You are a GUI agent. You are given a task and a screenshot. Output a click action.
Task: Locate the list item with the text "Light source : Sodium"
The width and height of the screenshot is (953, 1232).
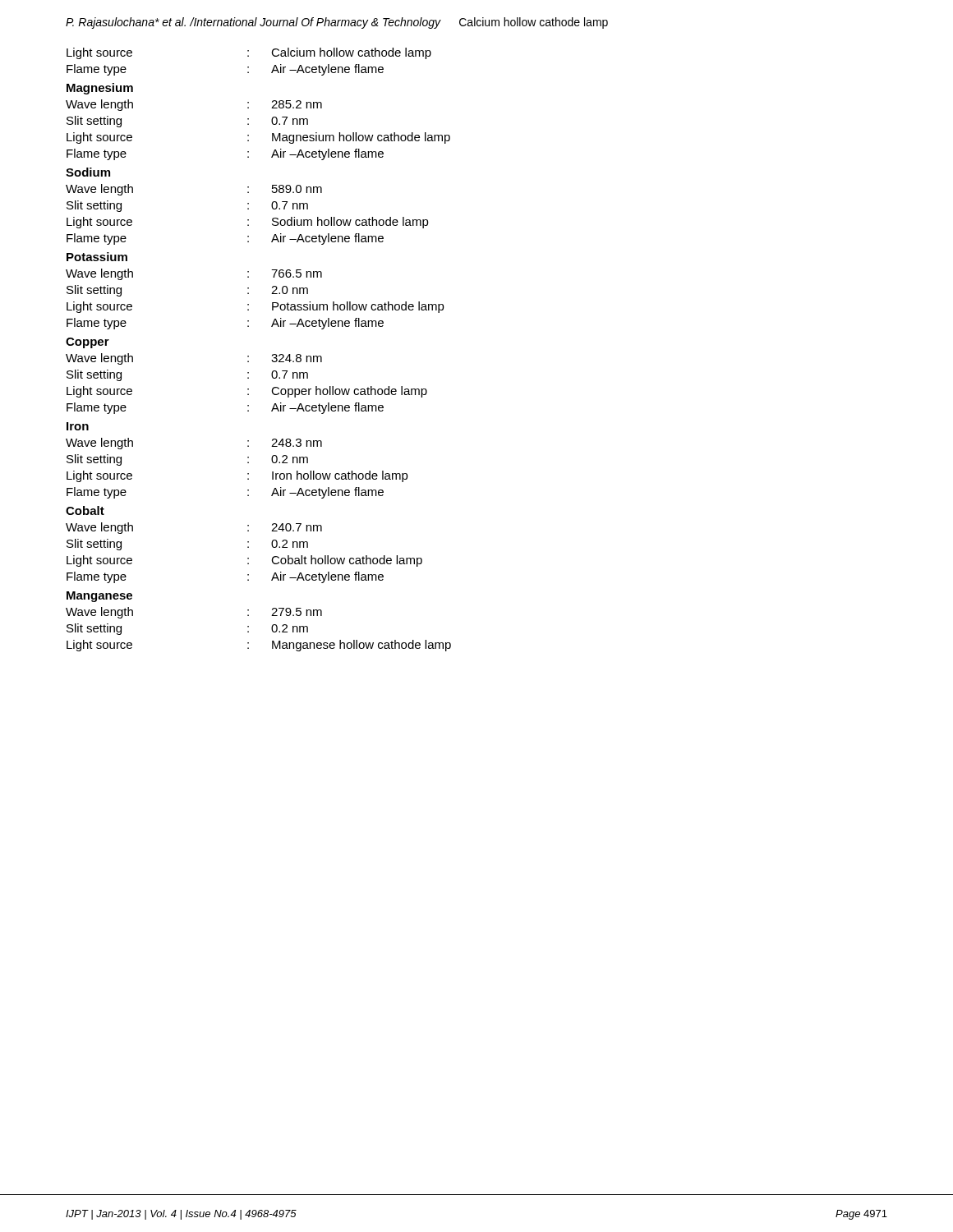(x=248, y=223)
